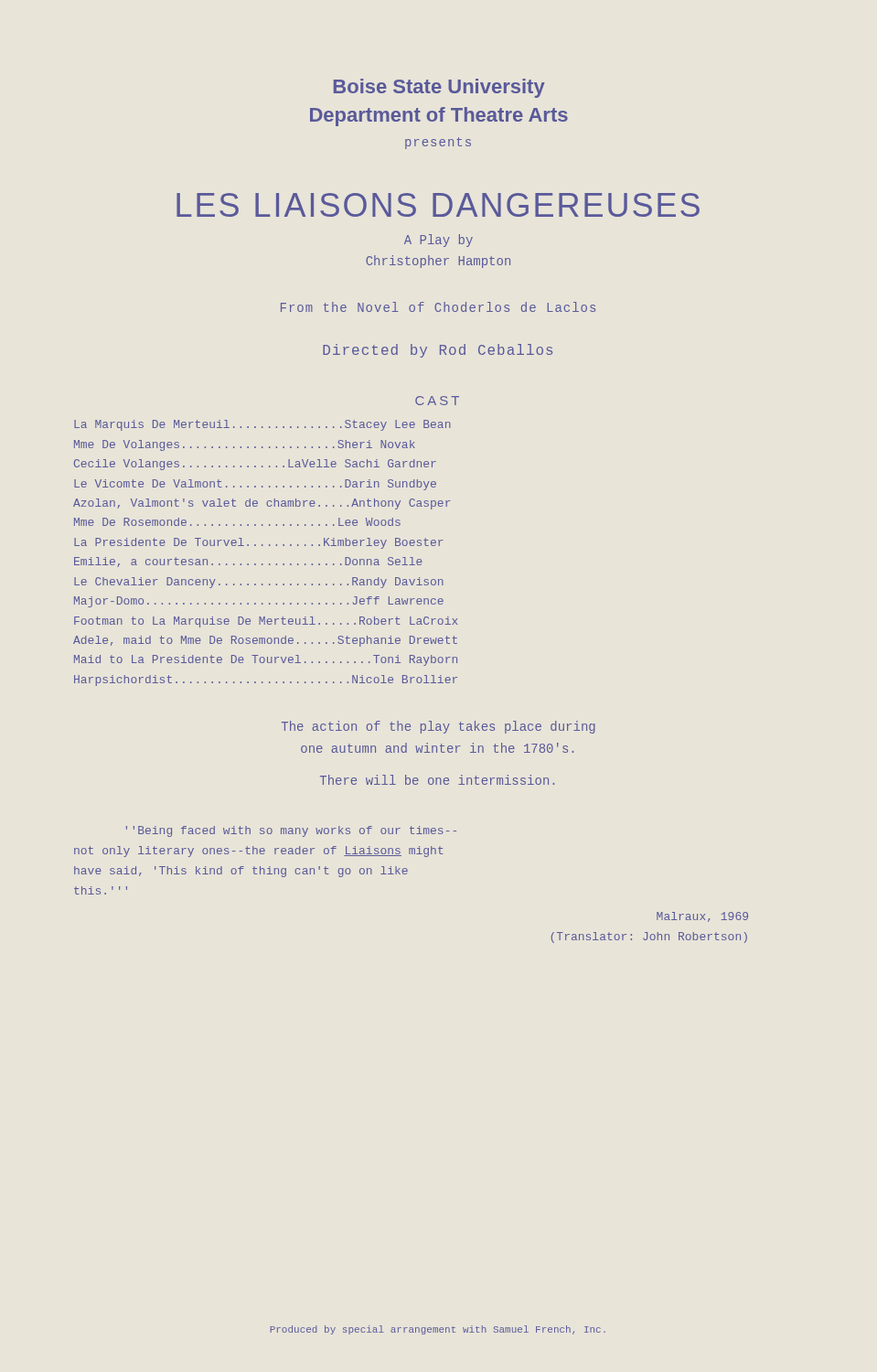Select the list item containing "Maid to La"

point(266,660)
